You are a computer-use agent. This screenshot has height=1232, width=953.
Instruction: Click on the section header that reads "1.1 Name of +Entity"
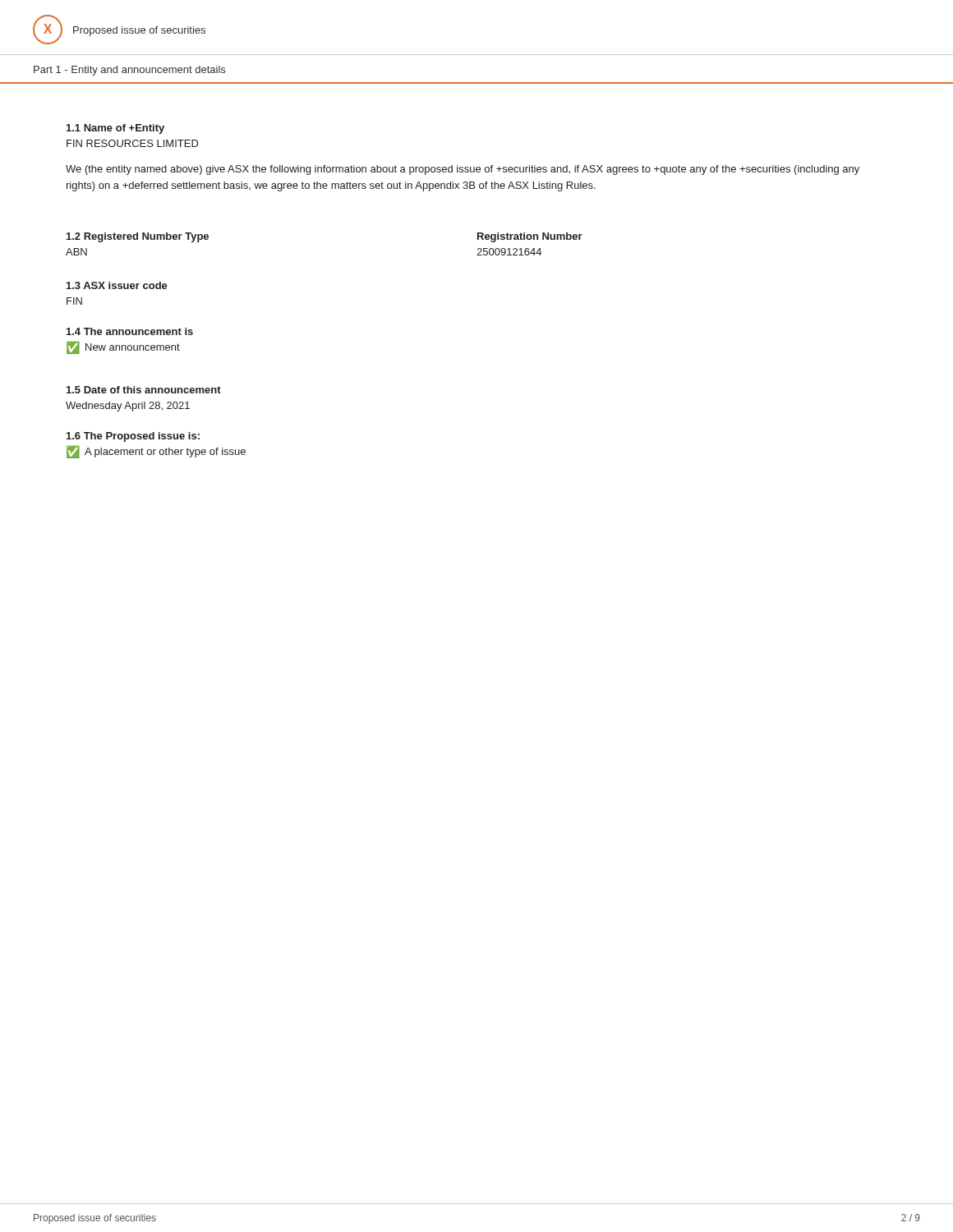click(x=115, y=128)
